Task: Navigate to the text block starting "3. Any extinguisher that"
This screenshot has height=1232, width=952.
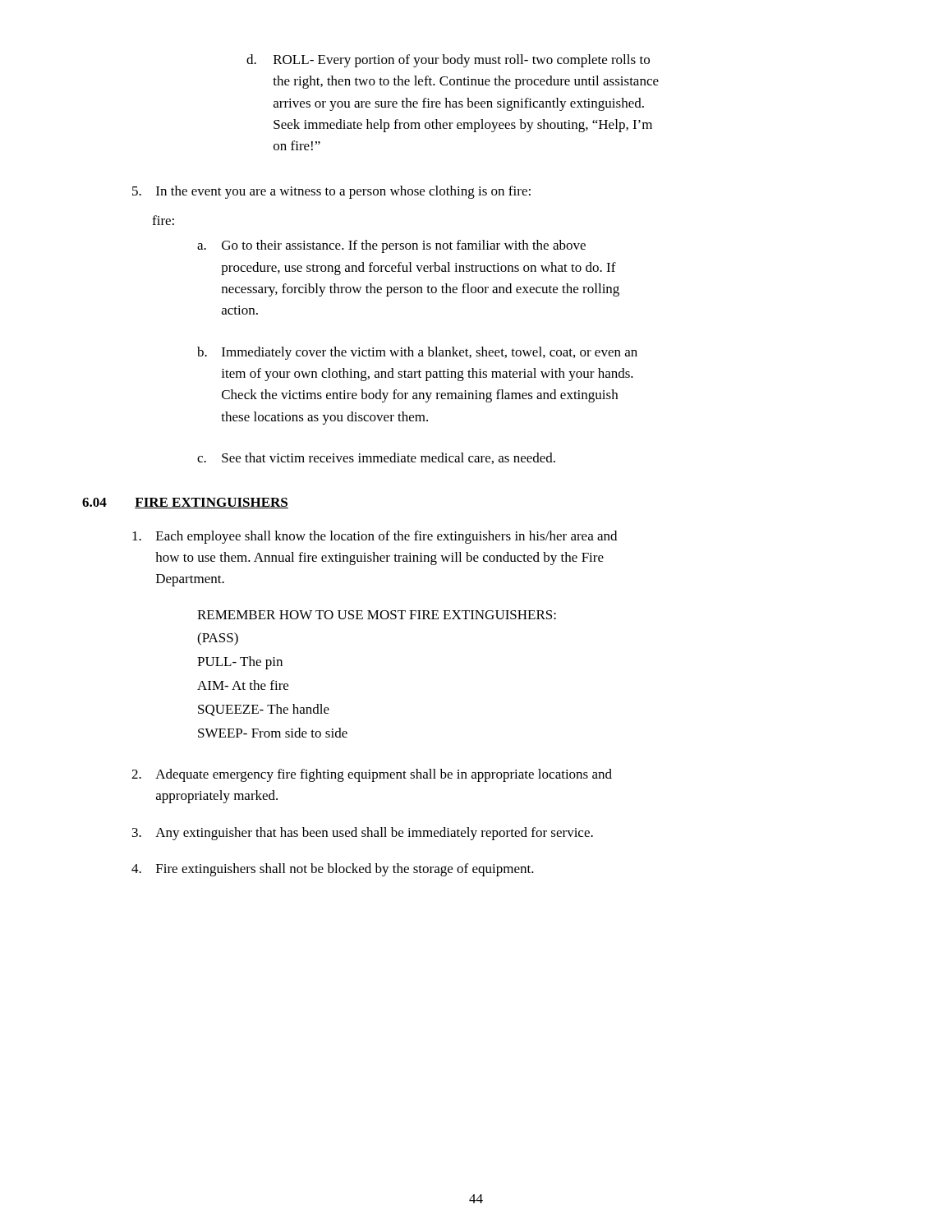Action: click(388, 833)
